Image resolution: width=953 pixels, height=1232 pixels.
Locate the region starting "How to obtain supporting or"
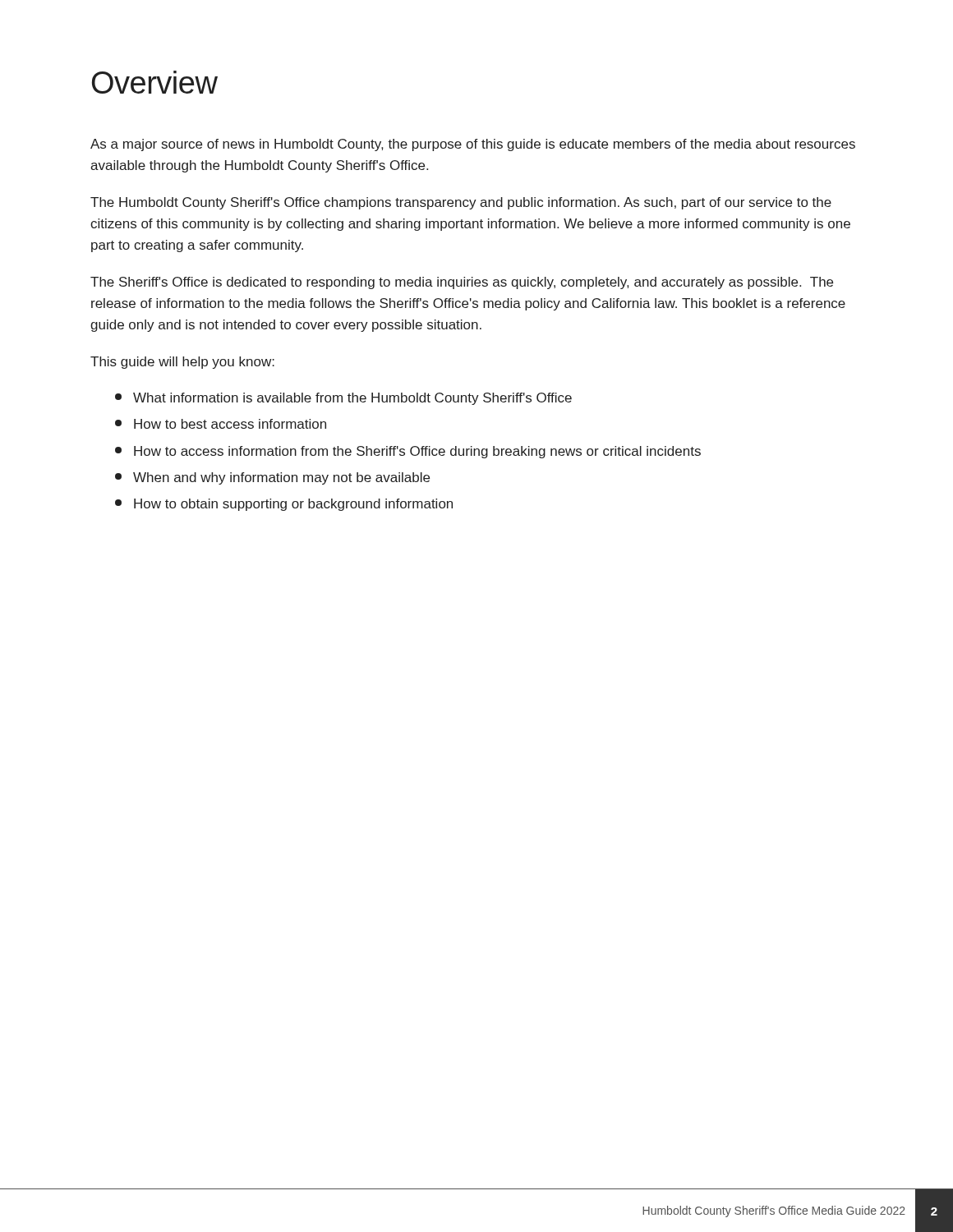[284, 505]
